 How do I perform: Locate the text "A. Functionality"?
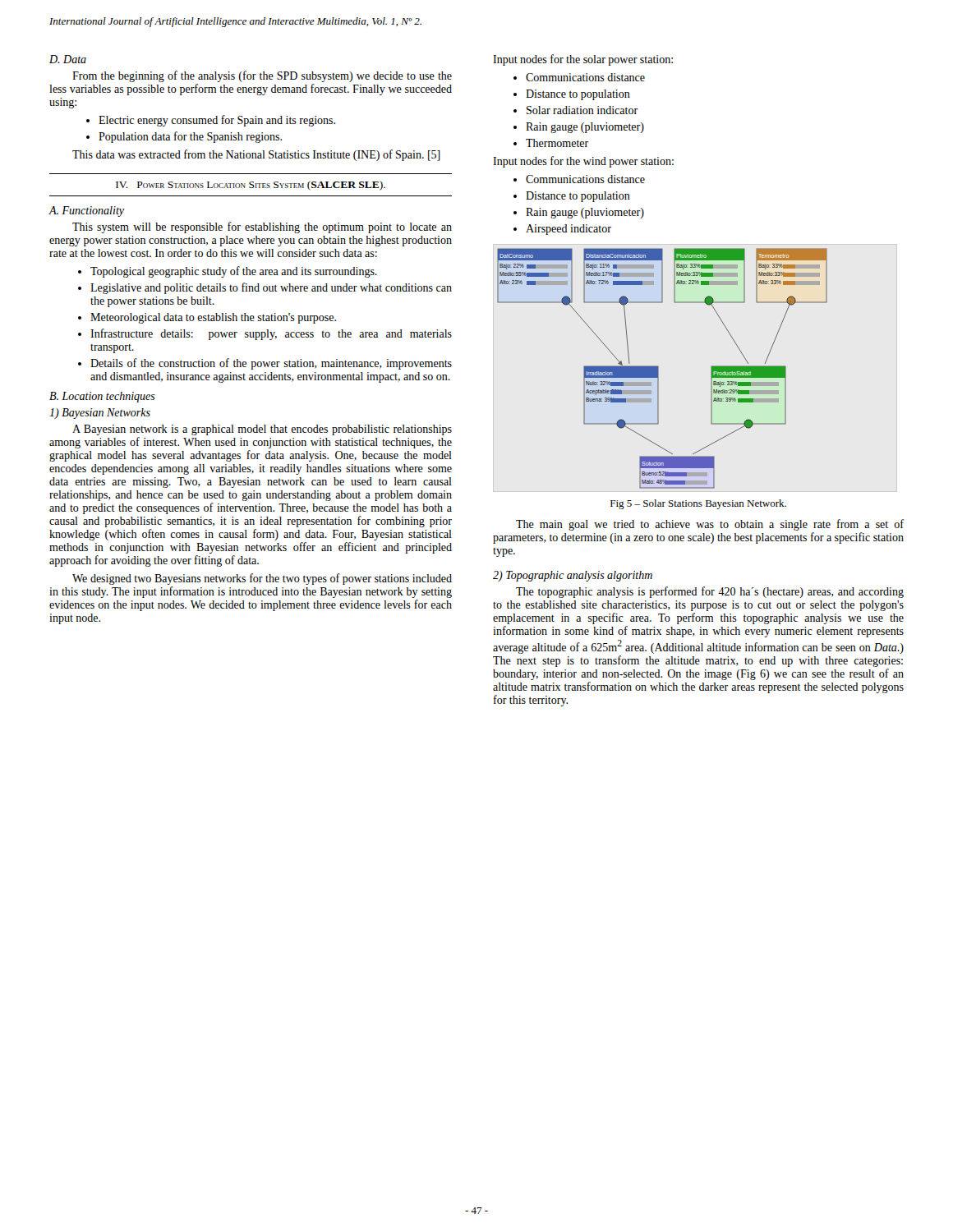pyautogui.click(x=87, y=211)
